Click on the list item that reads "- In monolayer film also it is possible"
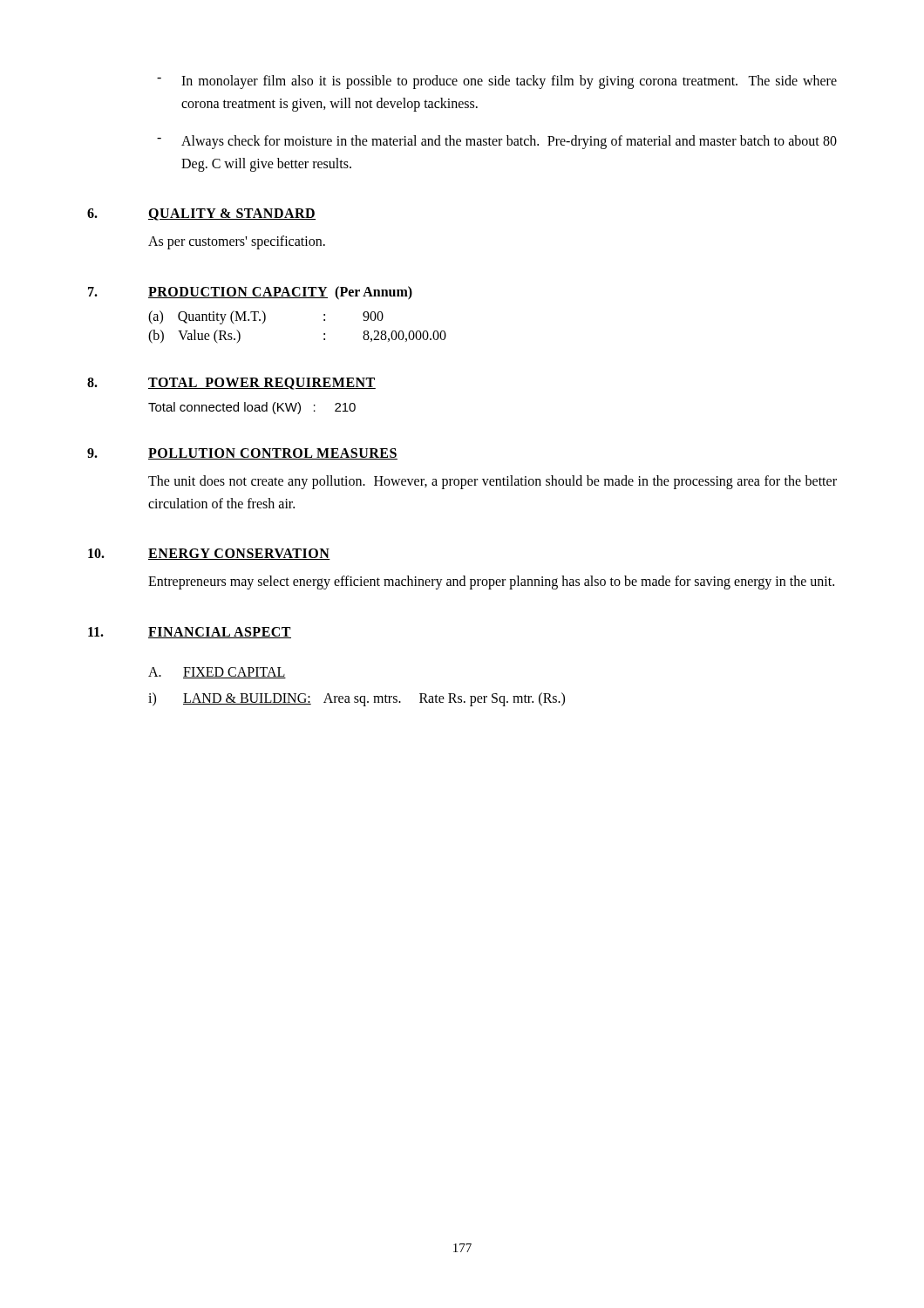 (497, 92)
